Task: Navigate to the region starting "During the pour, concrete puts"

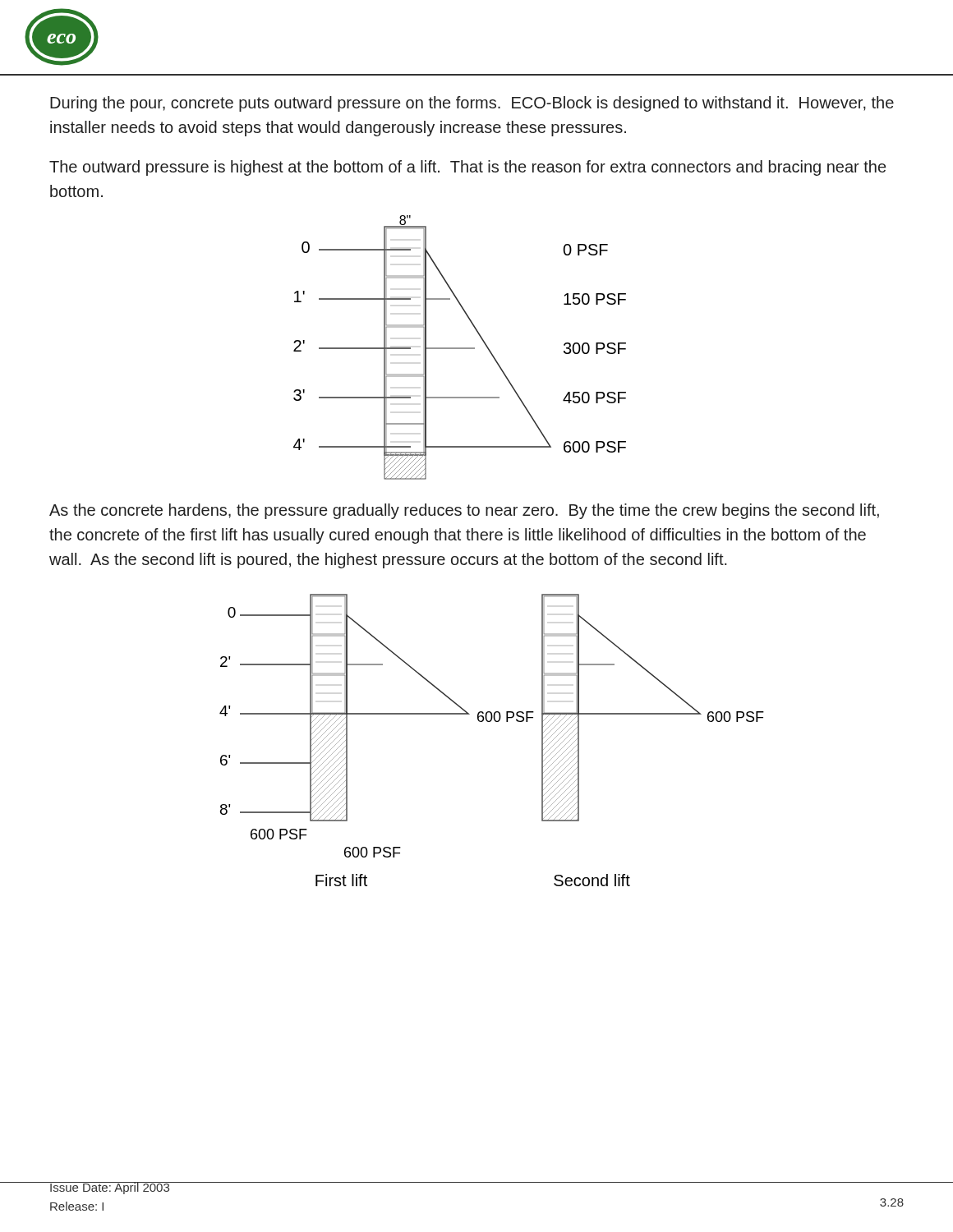Action: pos(472,115)
